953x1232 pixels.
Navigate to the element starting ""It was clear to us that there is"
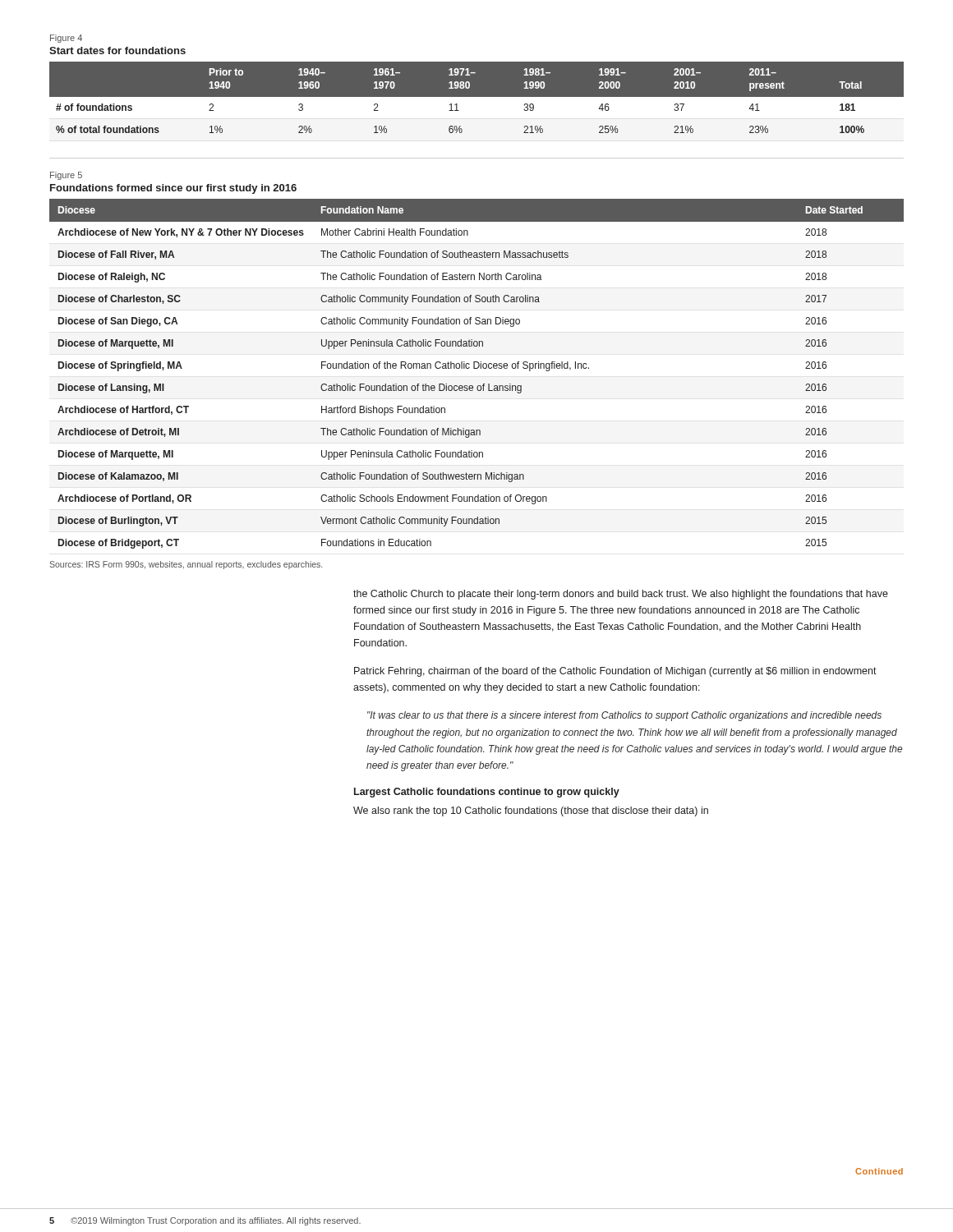(635, 741)
